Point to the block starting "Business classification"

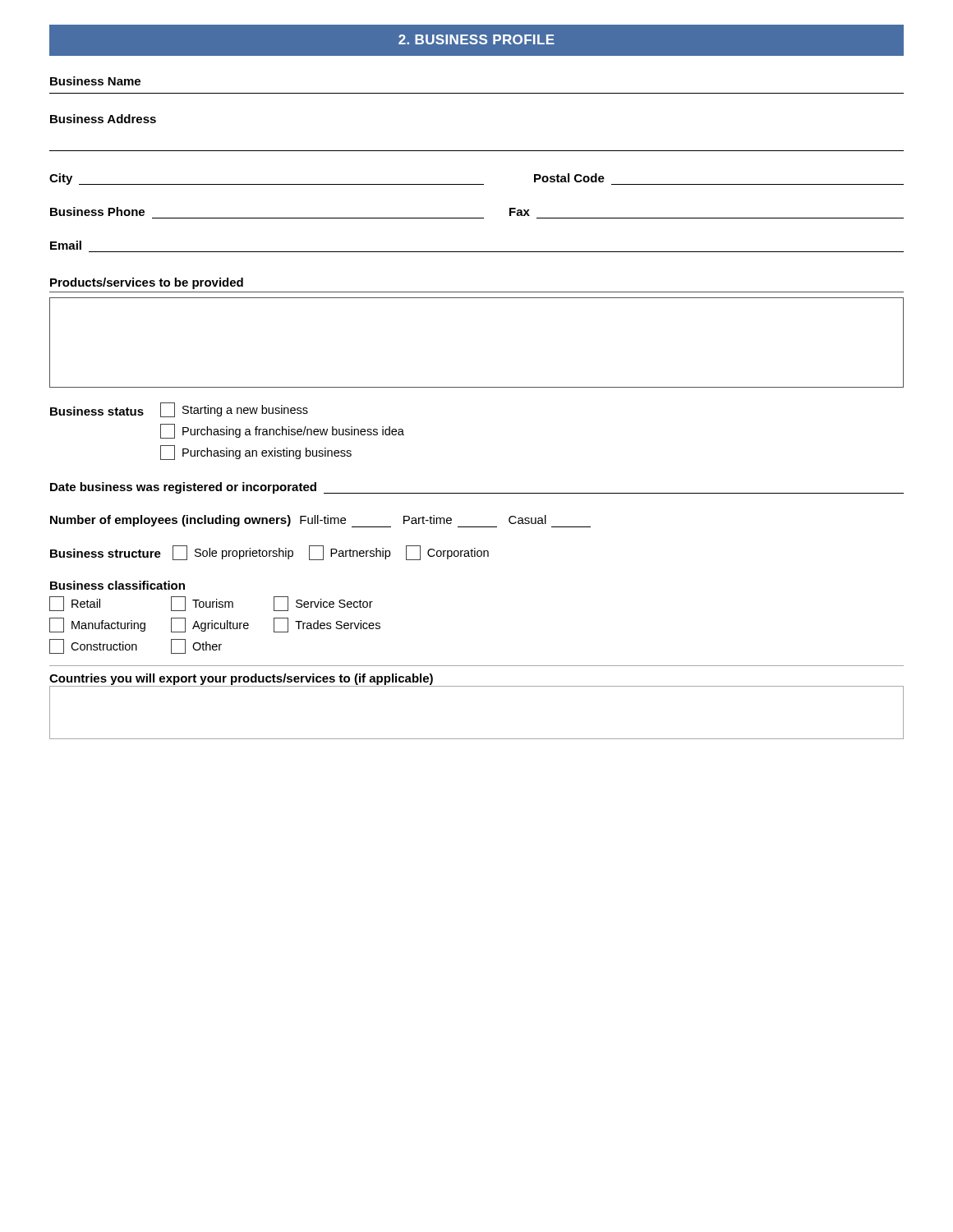pos(117,585)
